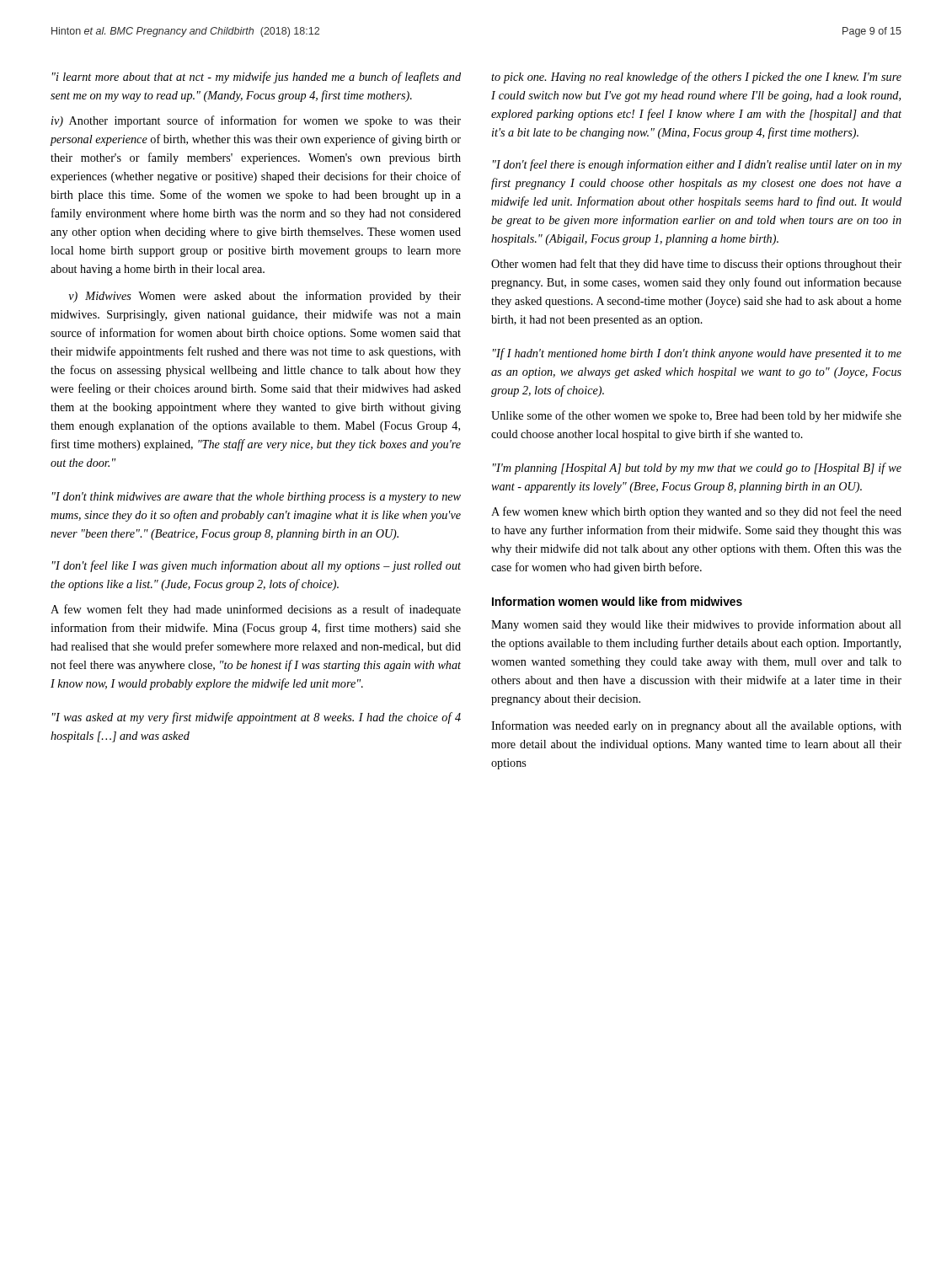Find the block on this page that starts "Unlike some of the other women"
Image resolution: width=952 pixels, height=1264 pixels.
[x=696, y=425]
